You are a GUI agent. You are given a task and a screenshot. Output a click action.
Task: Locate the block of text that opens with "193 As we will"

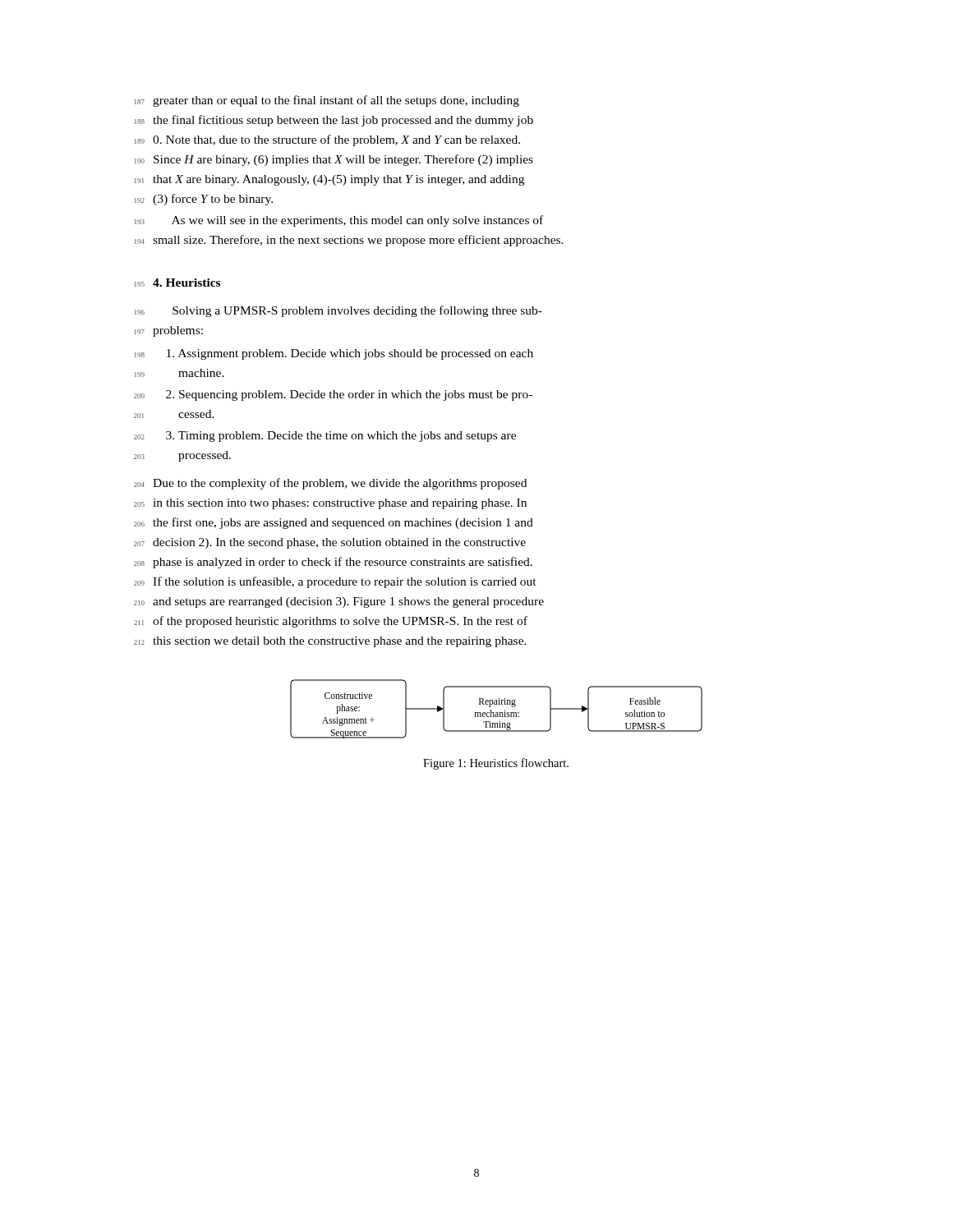(496, 230)
